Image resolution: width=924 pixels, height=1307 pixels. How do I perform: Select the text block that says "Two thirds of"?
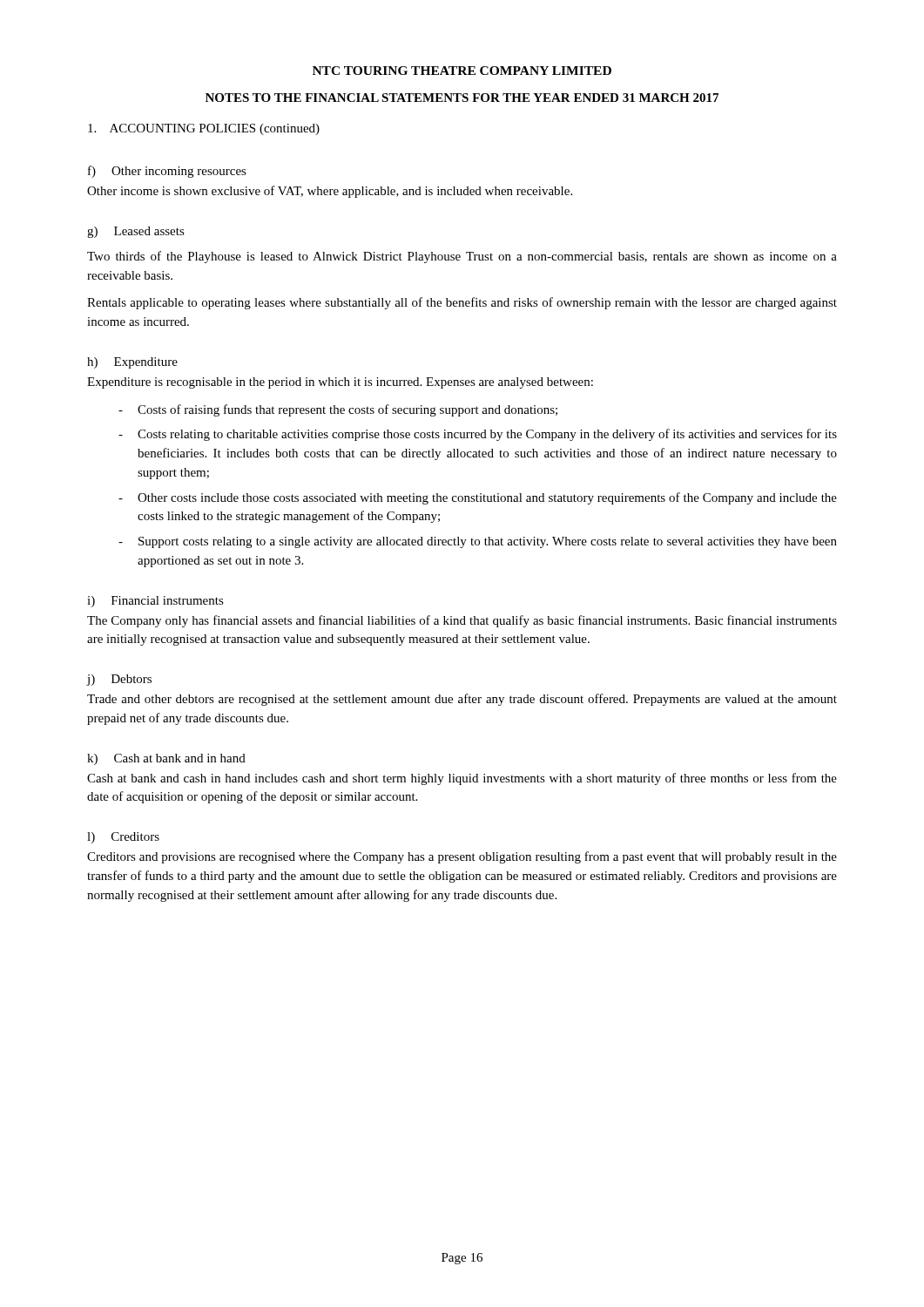point(462,265)
